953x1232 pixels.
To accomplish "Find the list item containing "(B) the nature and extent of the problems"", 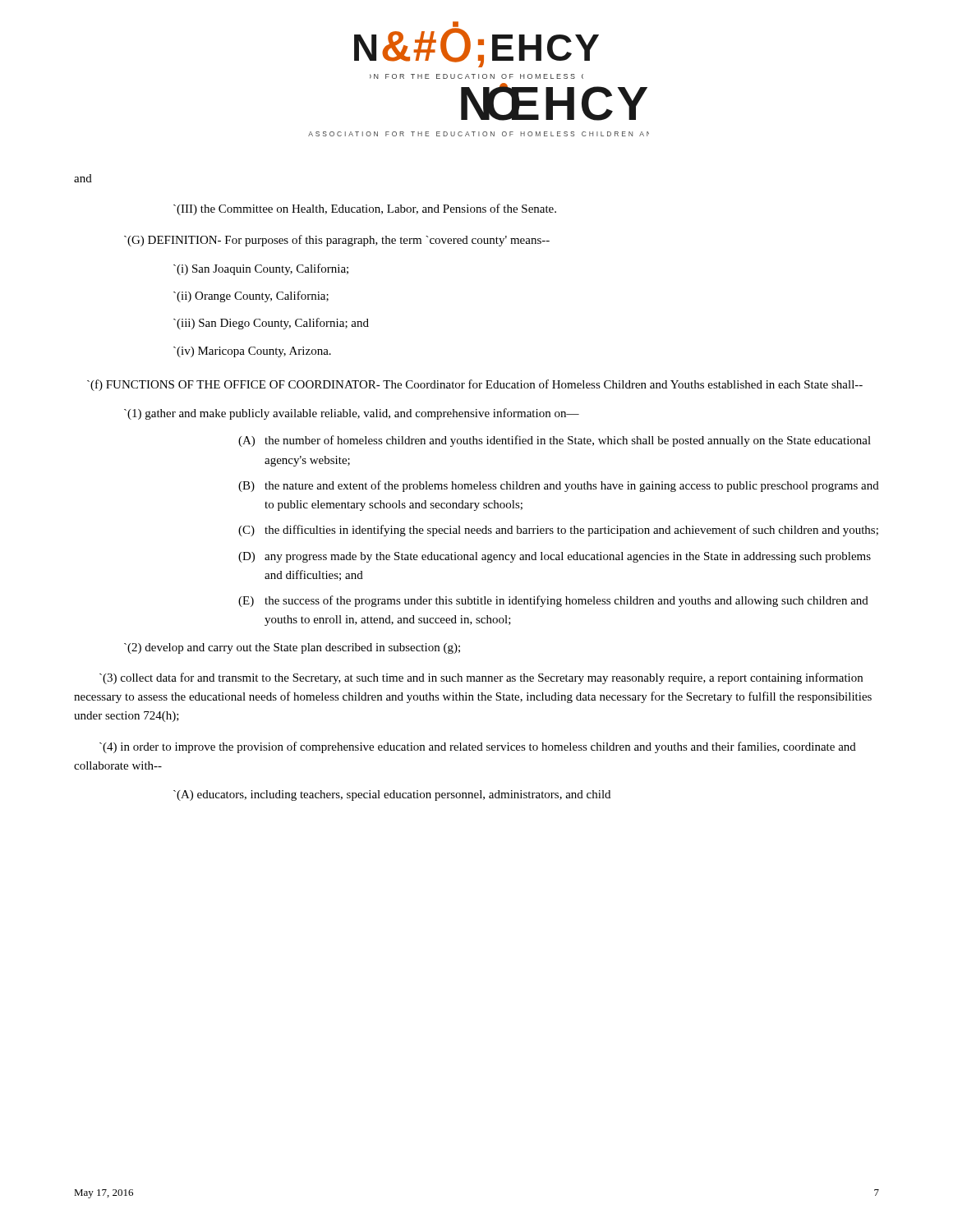I will pos(559,495).
